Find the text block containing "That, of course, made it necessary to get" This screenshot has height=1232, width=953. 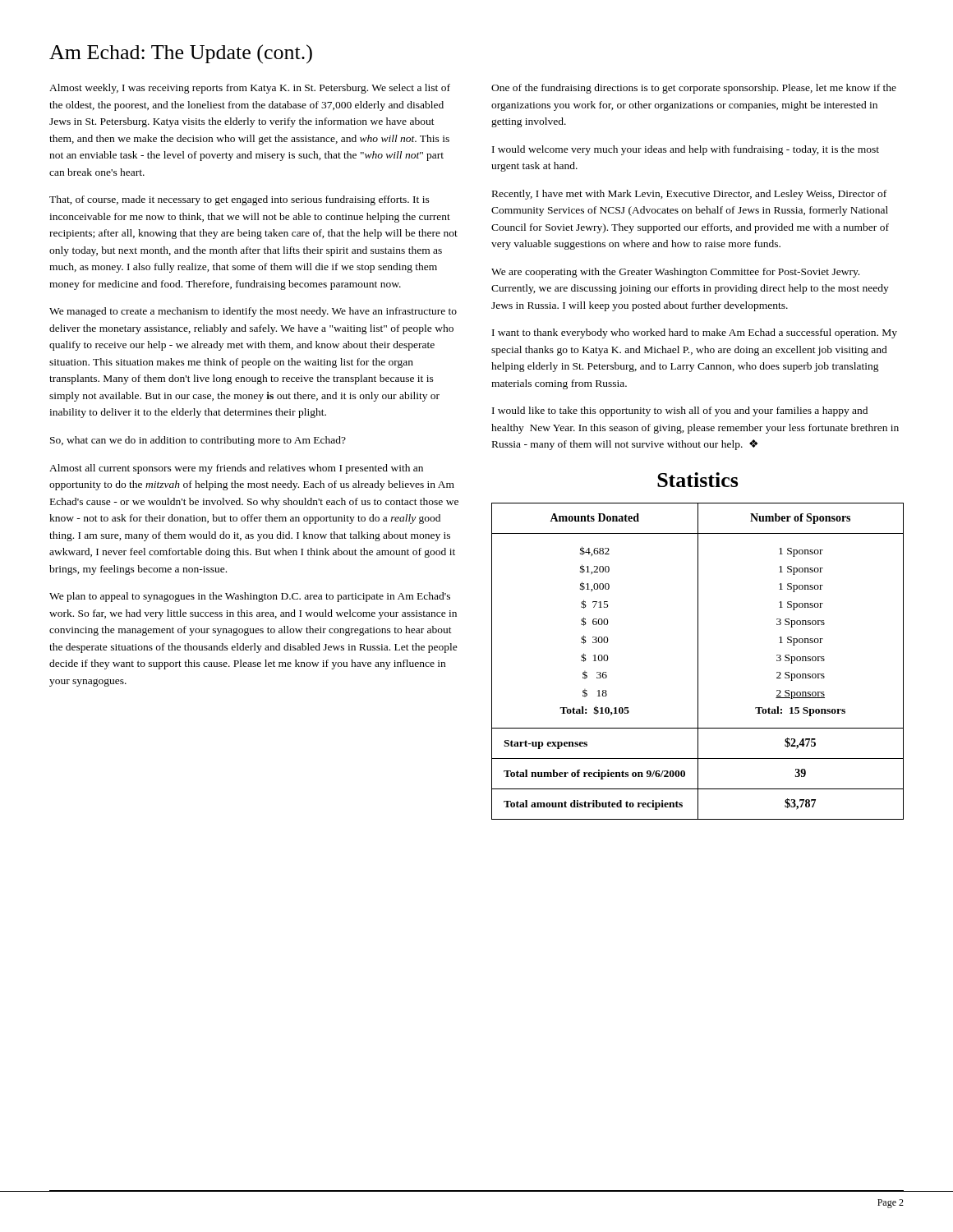pyautogui.click(x=253, y=242)
